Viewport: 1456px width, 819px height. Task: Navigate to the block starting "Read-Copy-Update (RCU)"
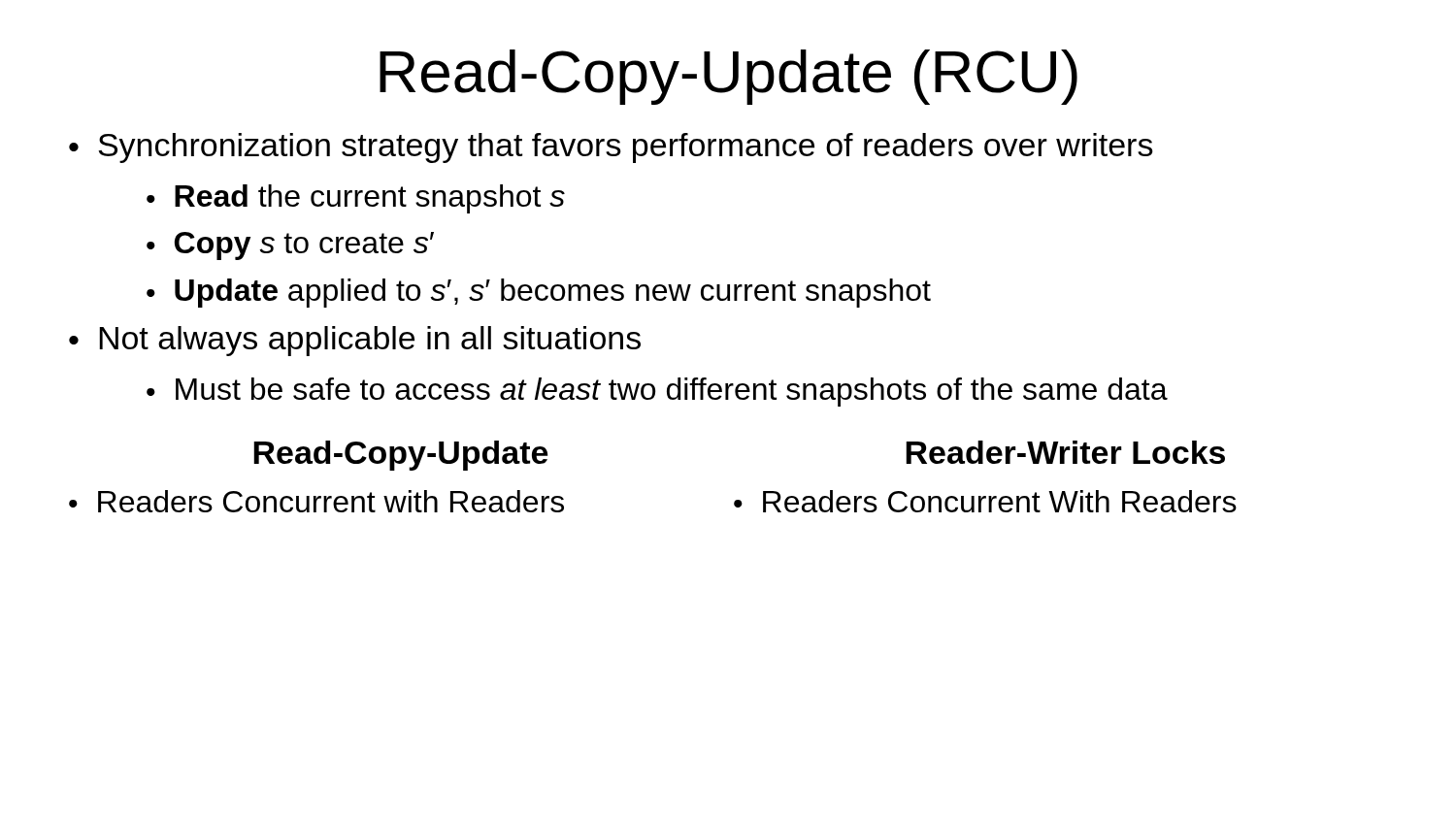coord(728,71)
